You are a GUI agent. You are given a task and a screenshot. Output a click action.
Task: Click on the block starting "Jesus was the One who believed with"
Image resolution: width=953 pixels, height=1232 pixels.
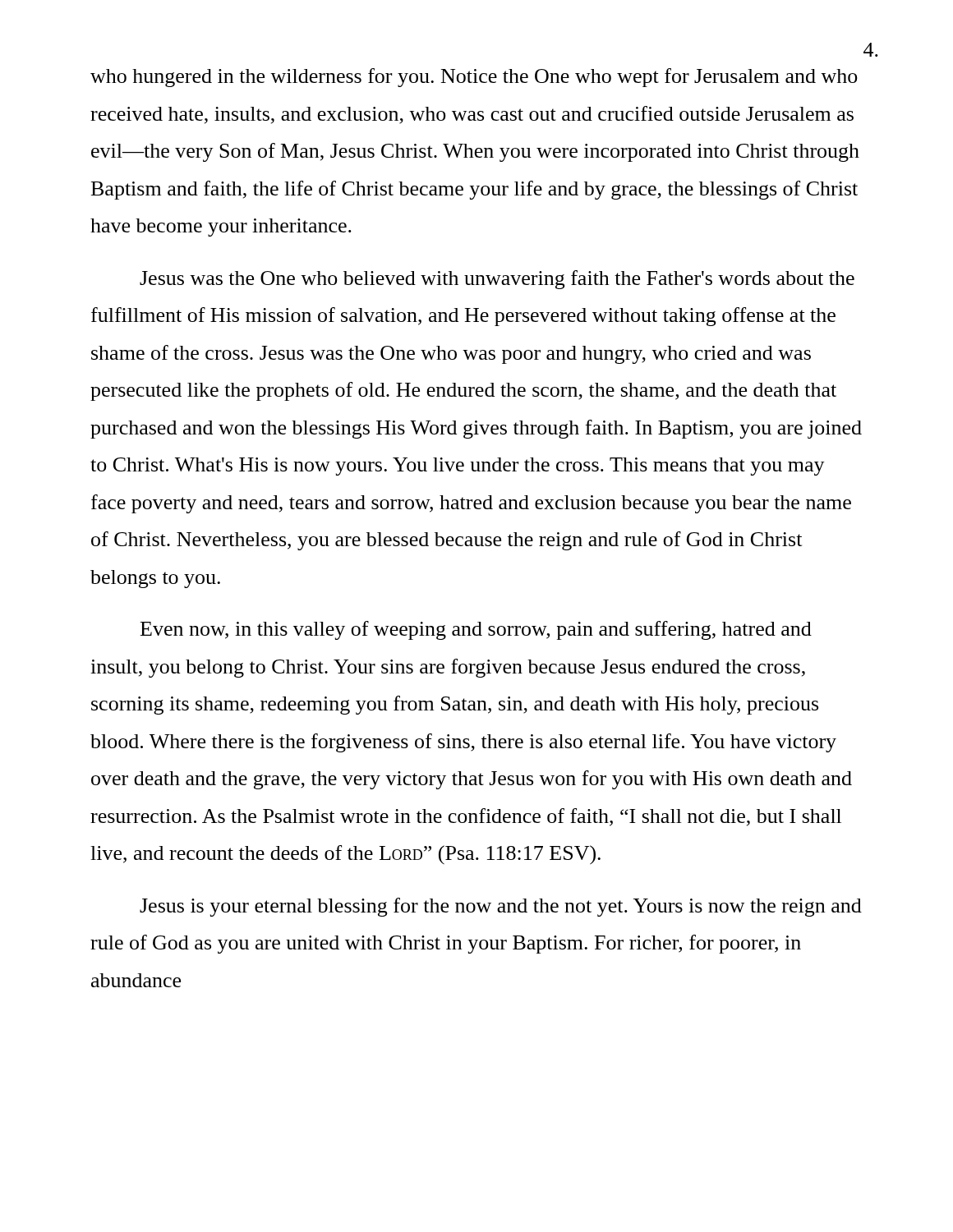[x=476, y=427]
